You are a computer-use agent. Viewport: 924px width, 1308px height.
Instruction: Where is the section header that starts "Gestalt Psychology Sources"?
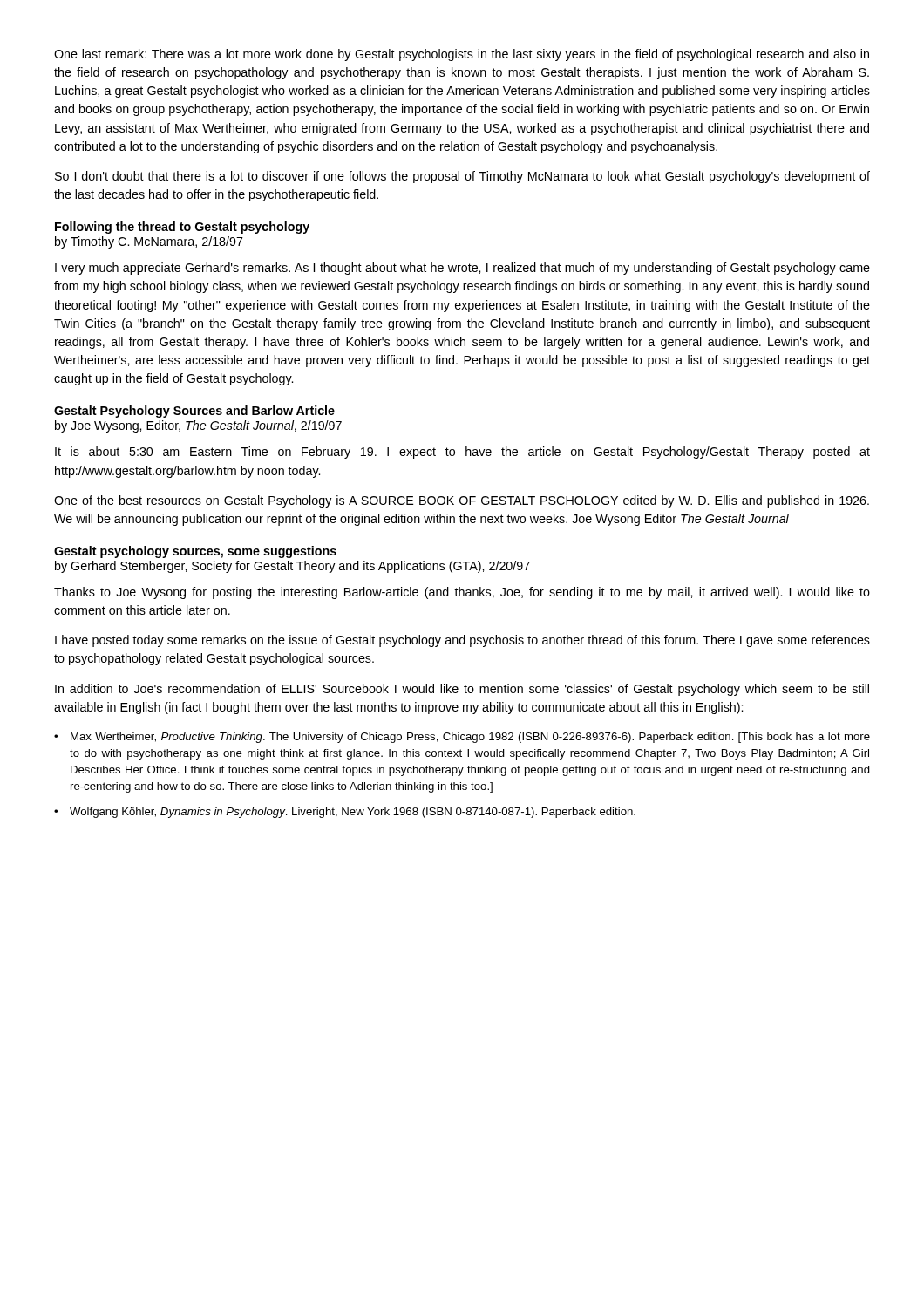click(x=194, y=411)
